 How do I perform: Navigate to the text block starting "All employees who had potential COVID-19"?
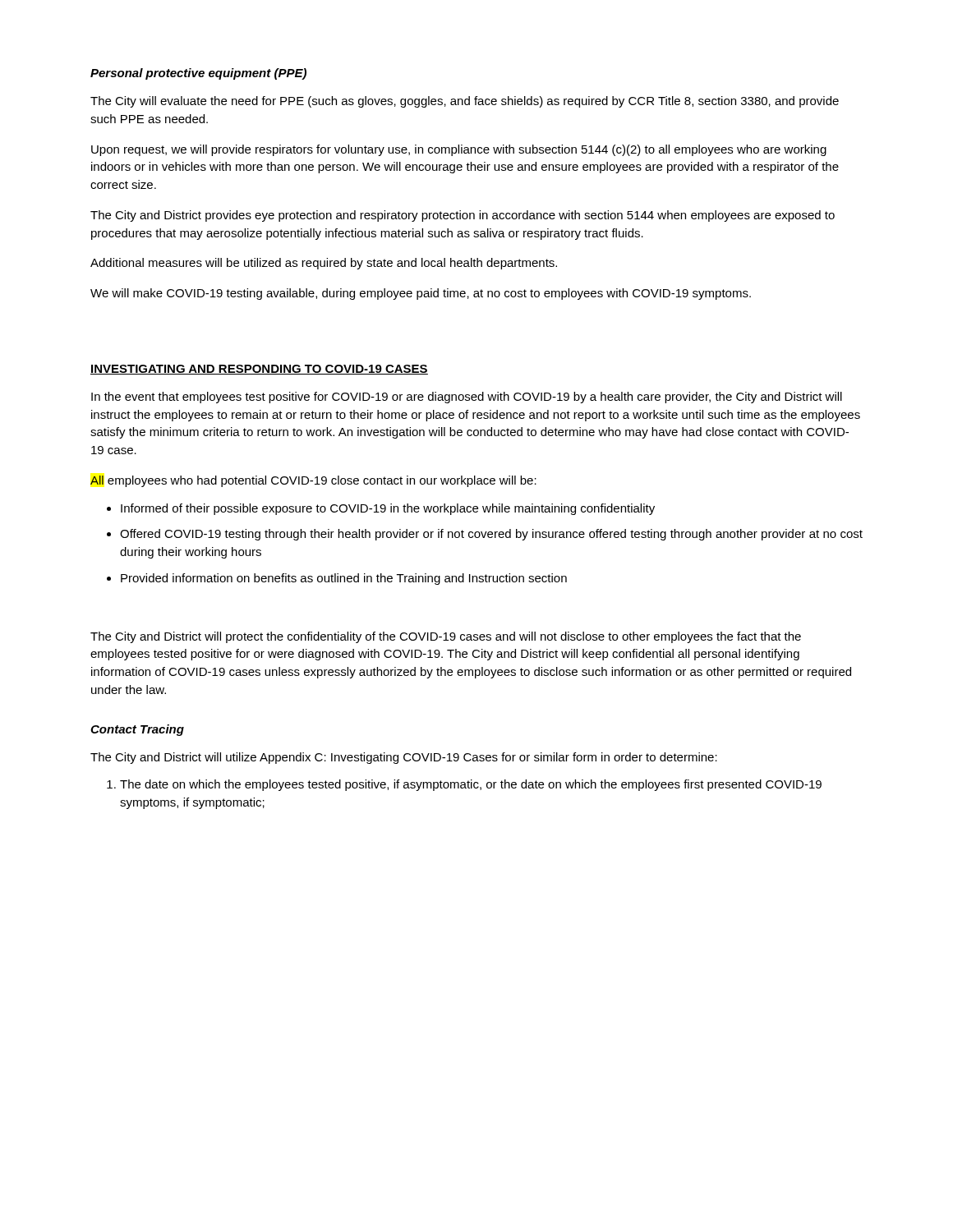[476, 480]
